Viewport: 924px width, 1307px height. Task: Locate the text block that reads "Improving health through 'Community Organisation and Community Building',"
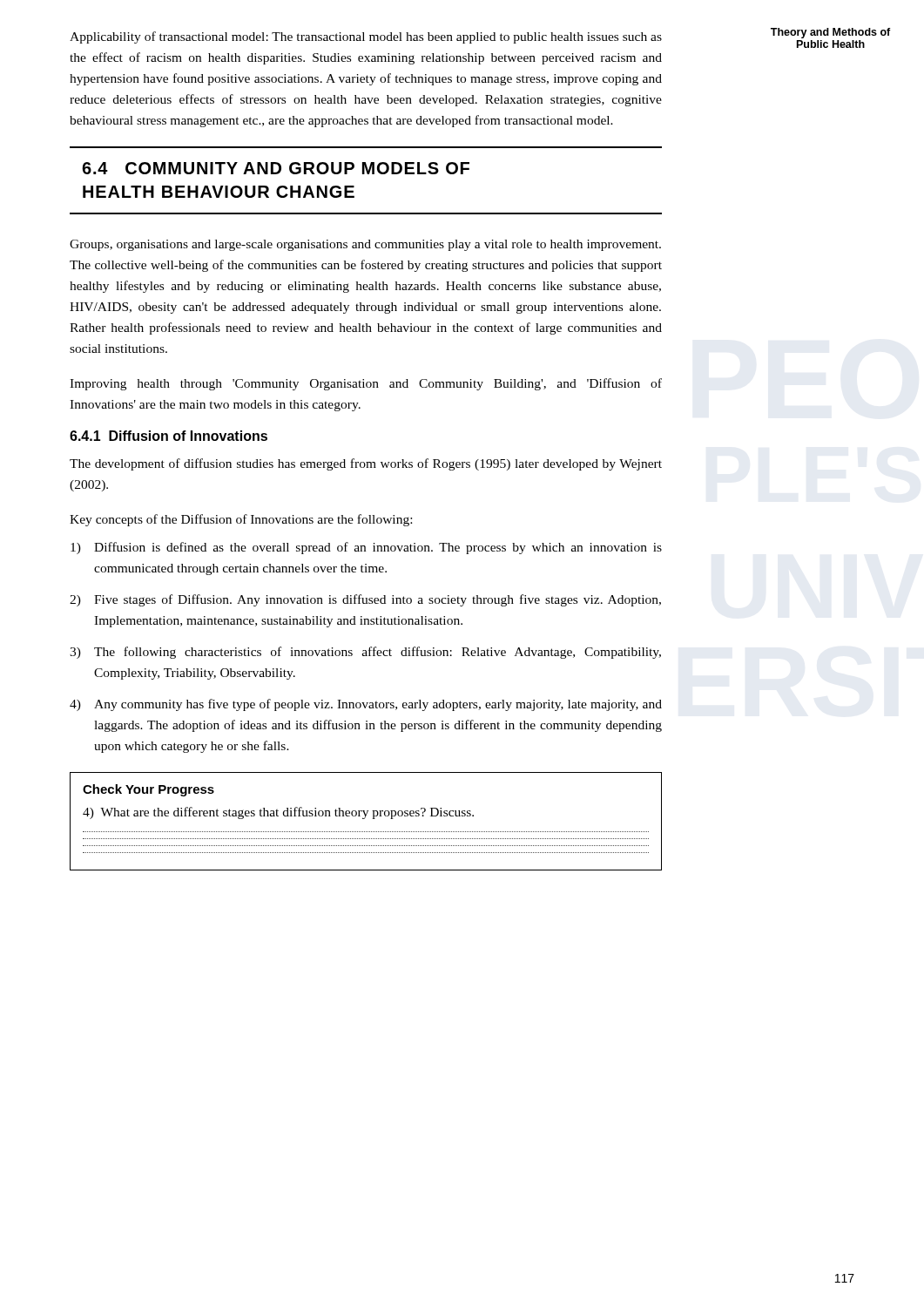366,394
